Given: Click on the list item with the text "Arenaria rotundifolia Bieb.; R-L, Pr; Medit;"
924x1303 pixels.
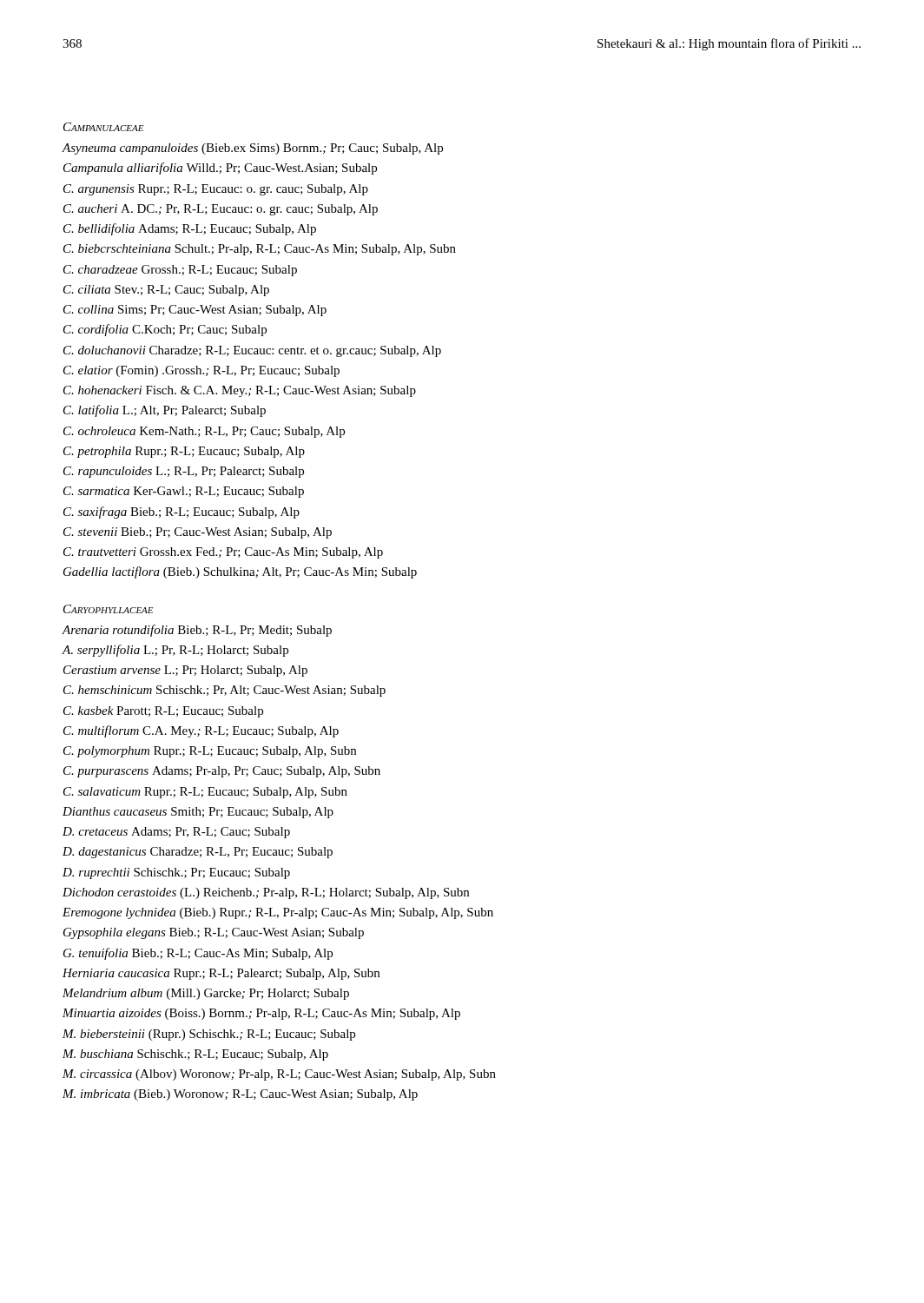Looking at the screenshot, I should (x=197, y=629).
